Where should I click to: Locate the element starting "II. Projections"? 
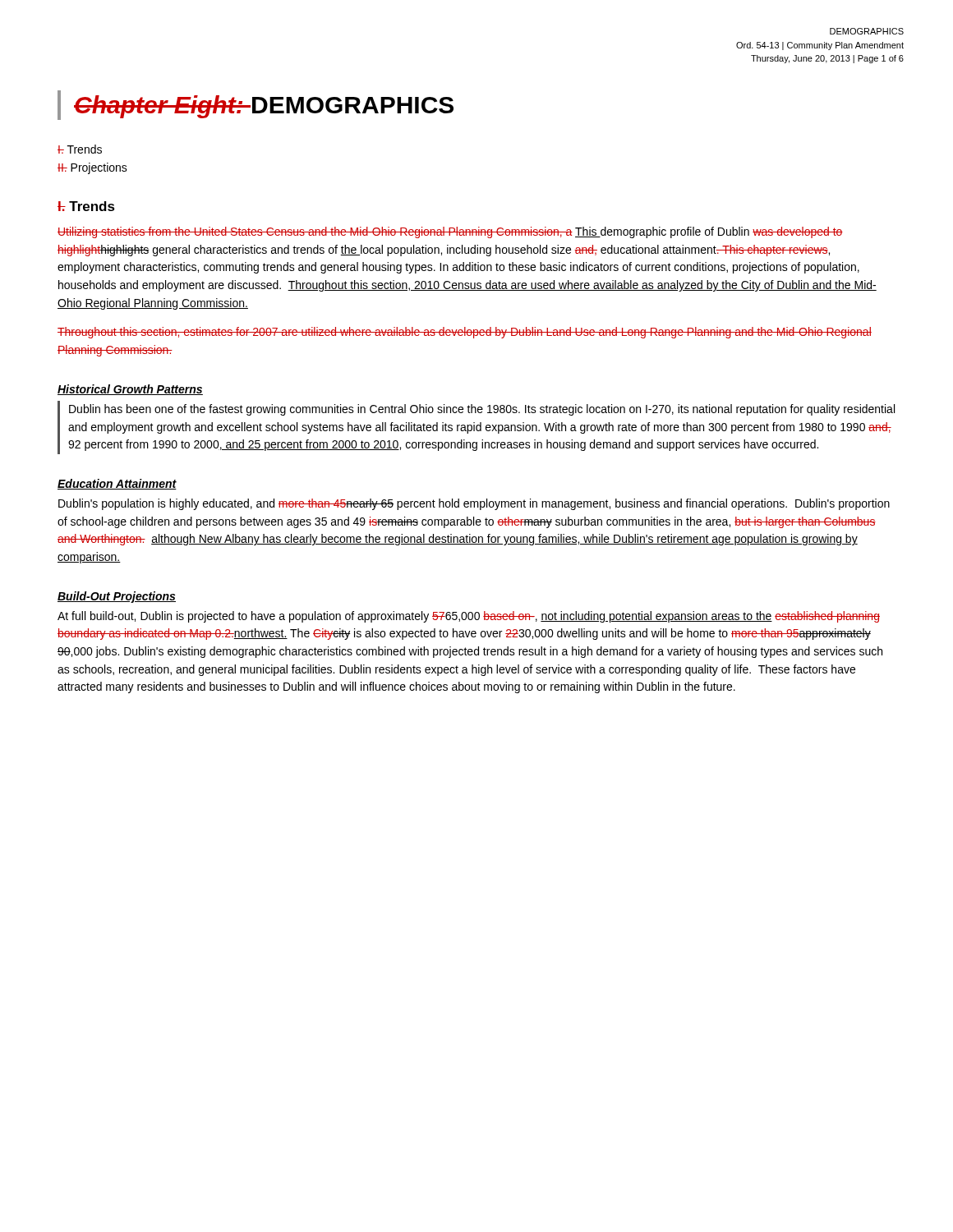pos(92,168)
